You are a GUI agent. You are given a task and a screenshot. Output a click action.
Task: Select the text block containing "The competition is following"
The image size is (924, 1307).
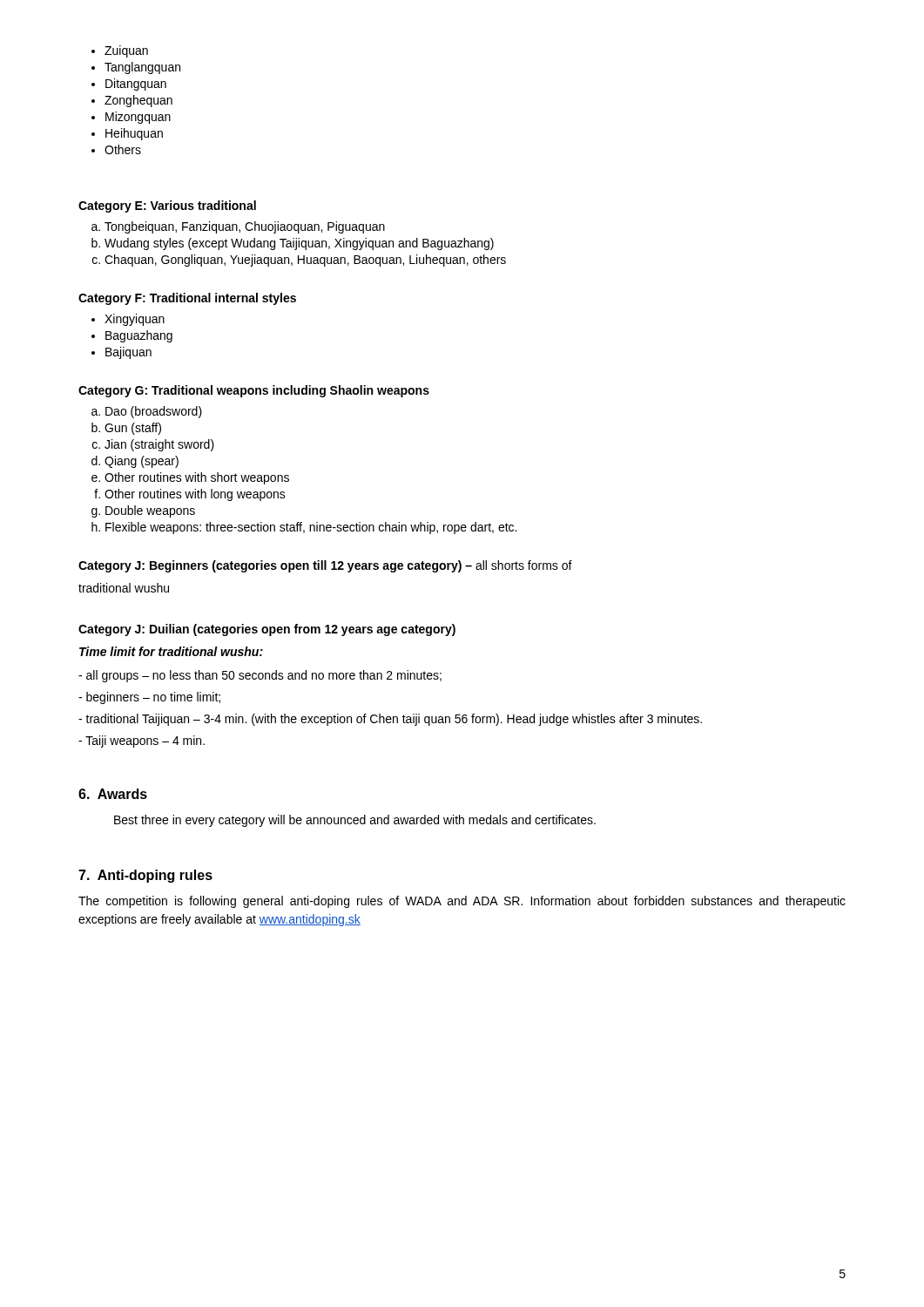pyautogui.click(x=462, y=910)
